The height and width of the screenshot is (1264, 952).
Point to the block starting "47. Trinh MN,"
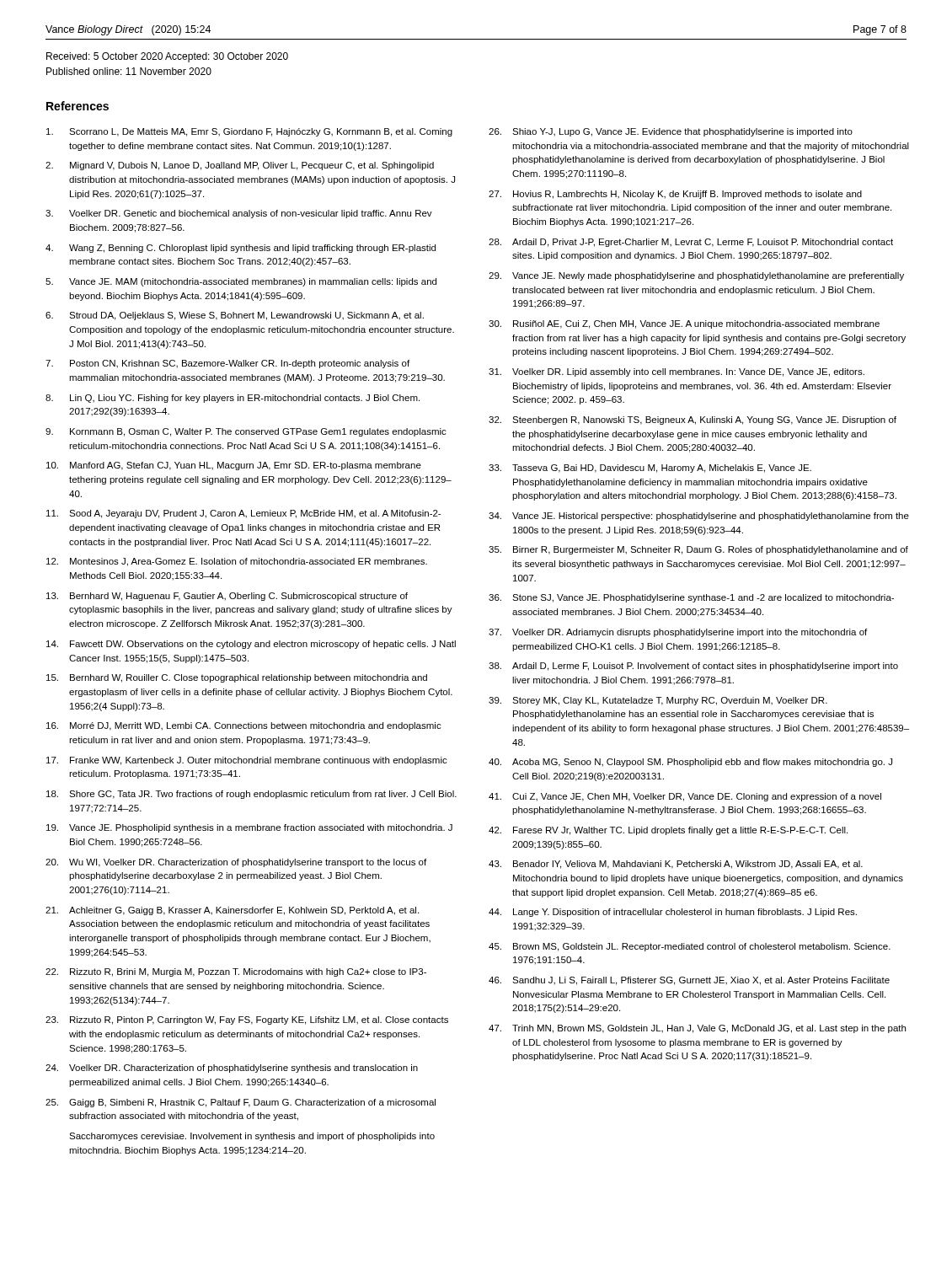pos(699,1042)
